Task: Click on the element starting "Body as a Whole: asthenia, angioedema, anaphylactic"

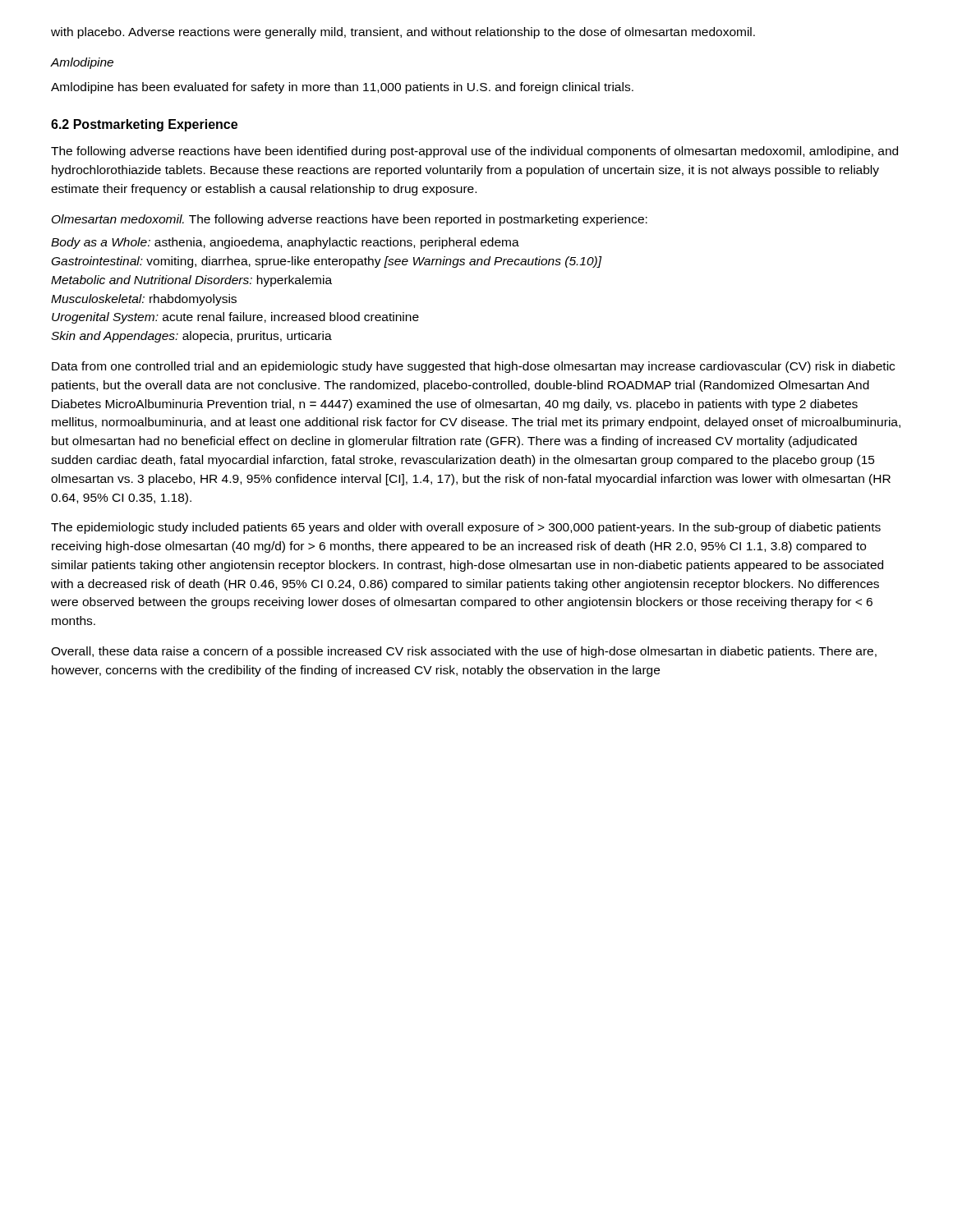Action: (x=285, y=242)
